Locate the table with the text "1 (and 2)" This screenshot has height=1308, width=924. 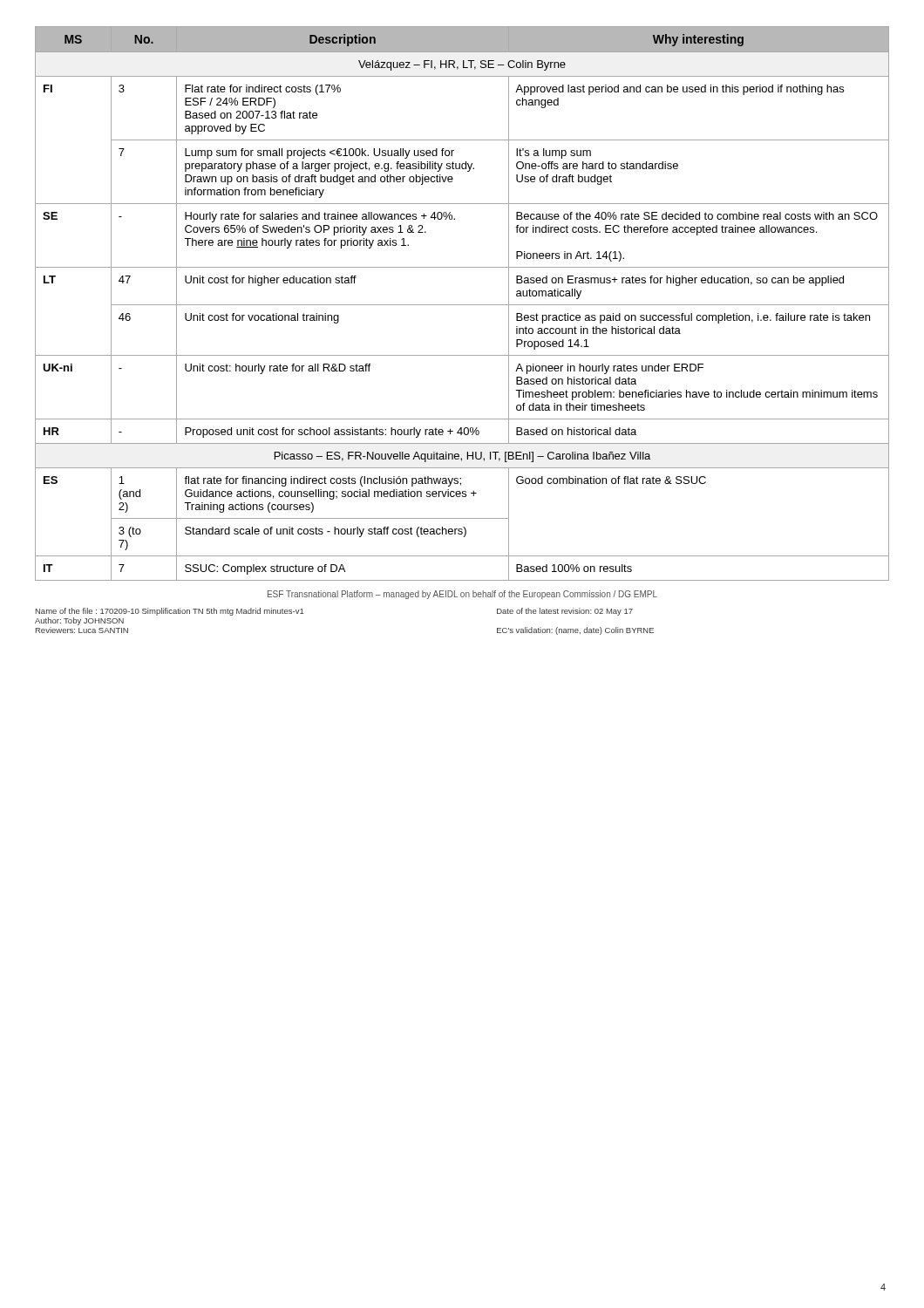[x=462, y=303]
